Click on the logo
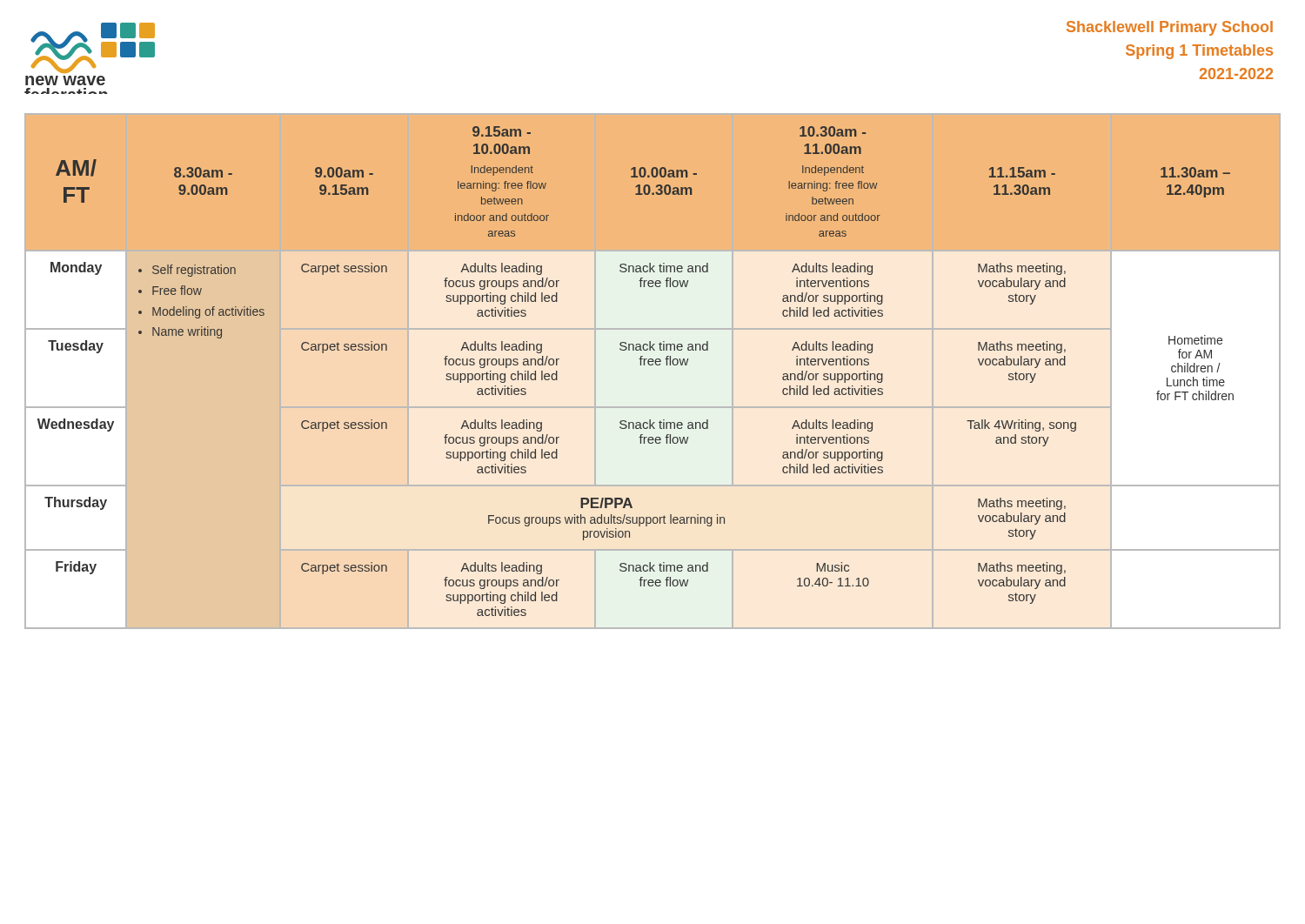 [x=155, y=55]
